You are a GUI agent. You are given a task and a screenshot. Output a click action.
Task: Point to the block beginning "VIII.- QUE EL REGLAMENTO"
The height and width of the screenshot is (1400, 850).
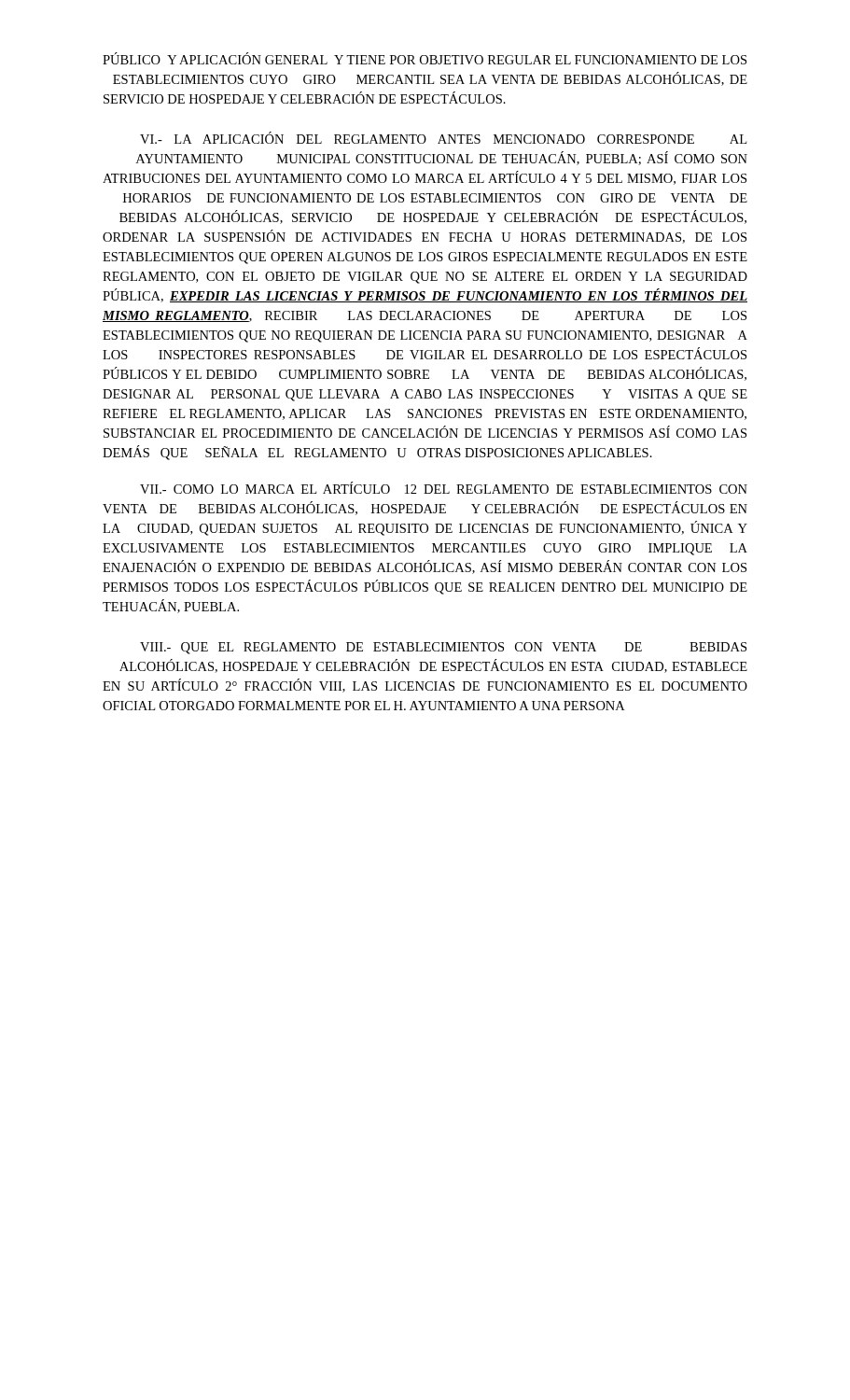pyautogui.click(x=425, y=677)
